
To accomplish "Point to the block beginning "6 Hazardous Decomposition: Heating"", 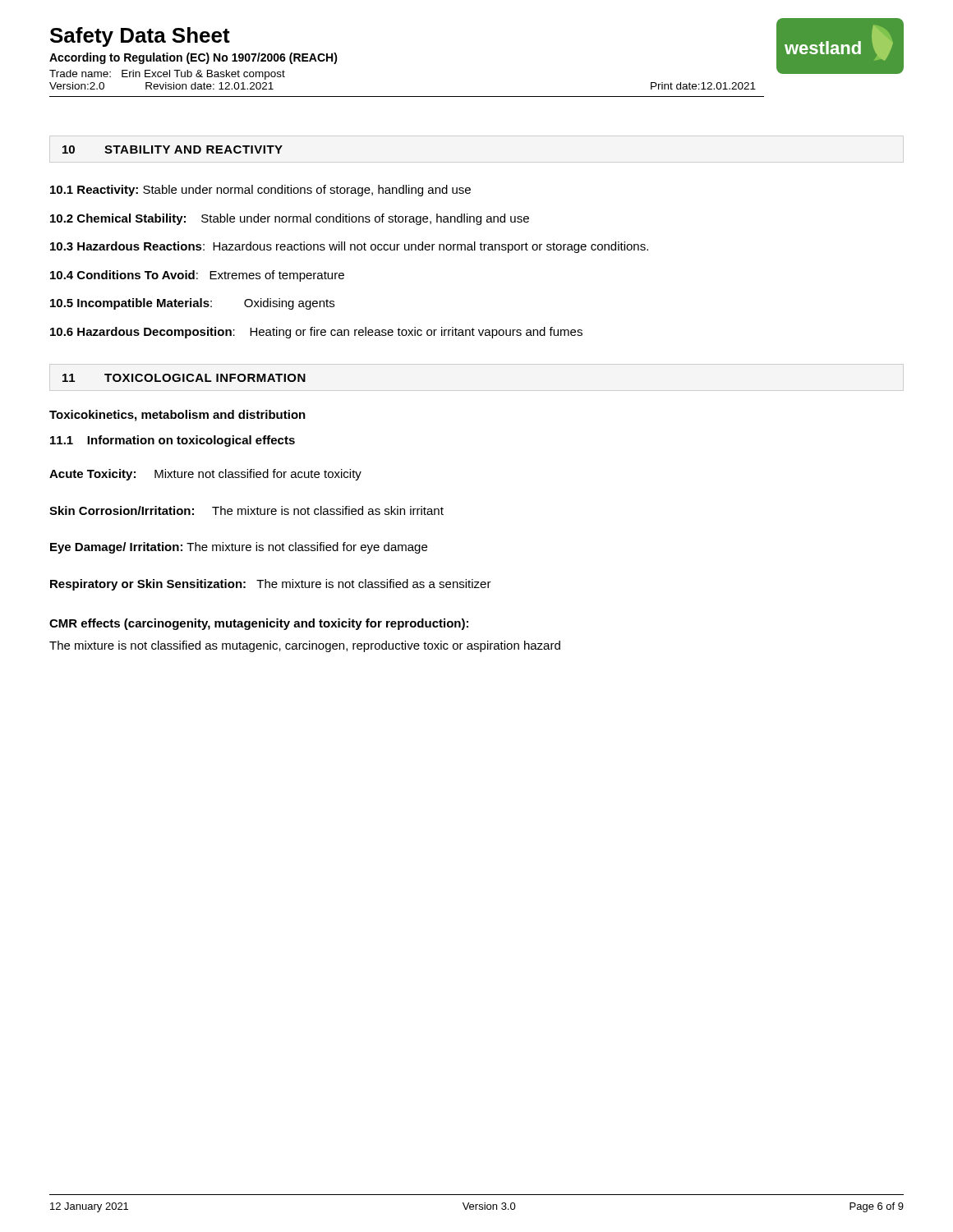I will tap(316, 331).
